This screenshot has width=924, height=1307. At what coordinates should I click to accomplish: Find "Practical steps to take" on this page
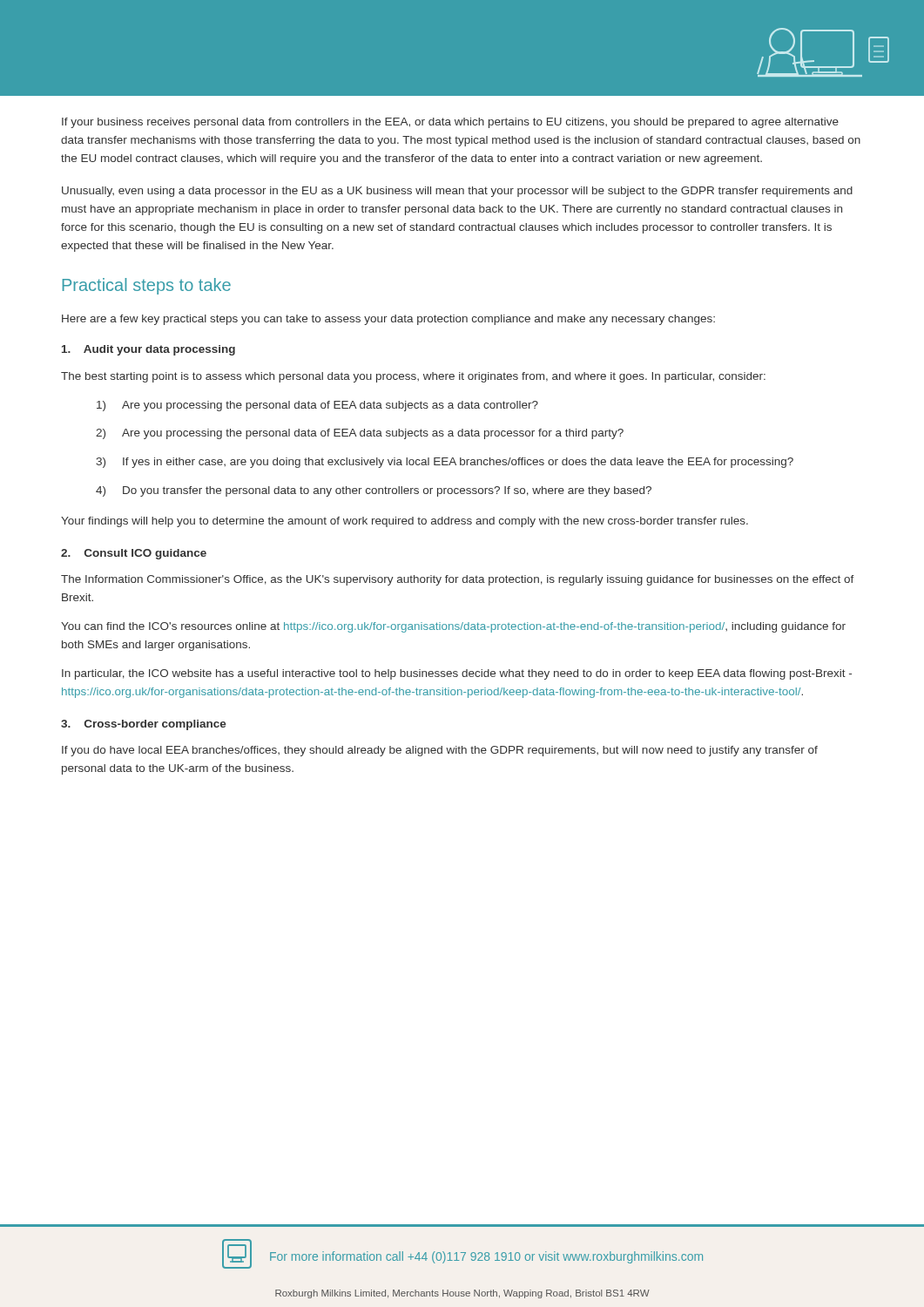146,285
